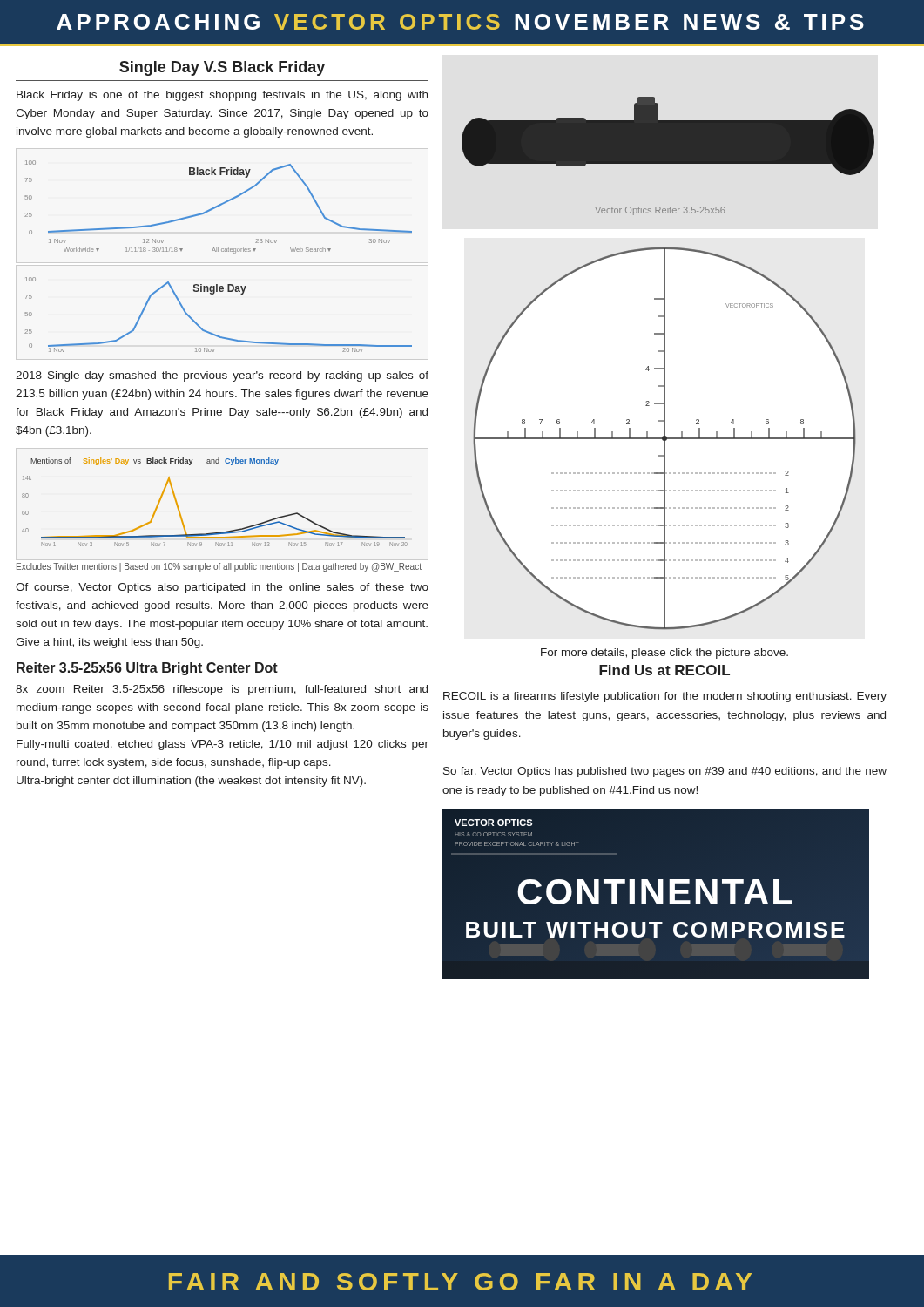The width and height of the screenshot is (924, 1307).
Task: Find the block on this page that starts "For more details, please click the"
Action: (664, 652)
